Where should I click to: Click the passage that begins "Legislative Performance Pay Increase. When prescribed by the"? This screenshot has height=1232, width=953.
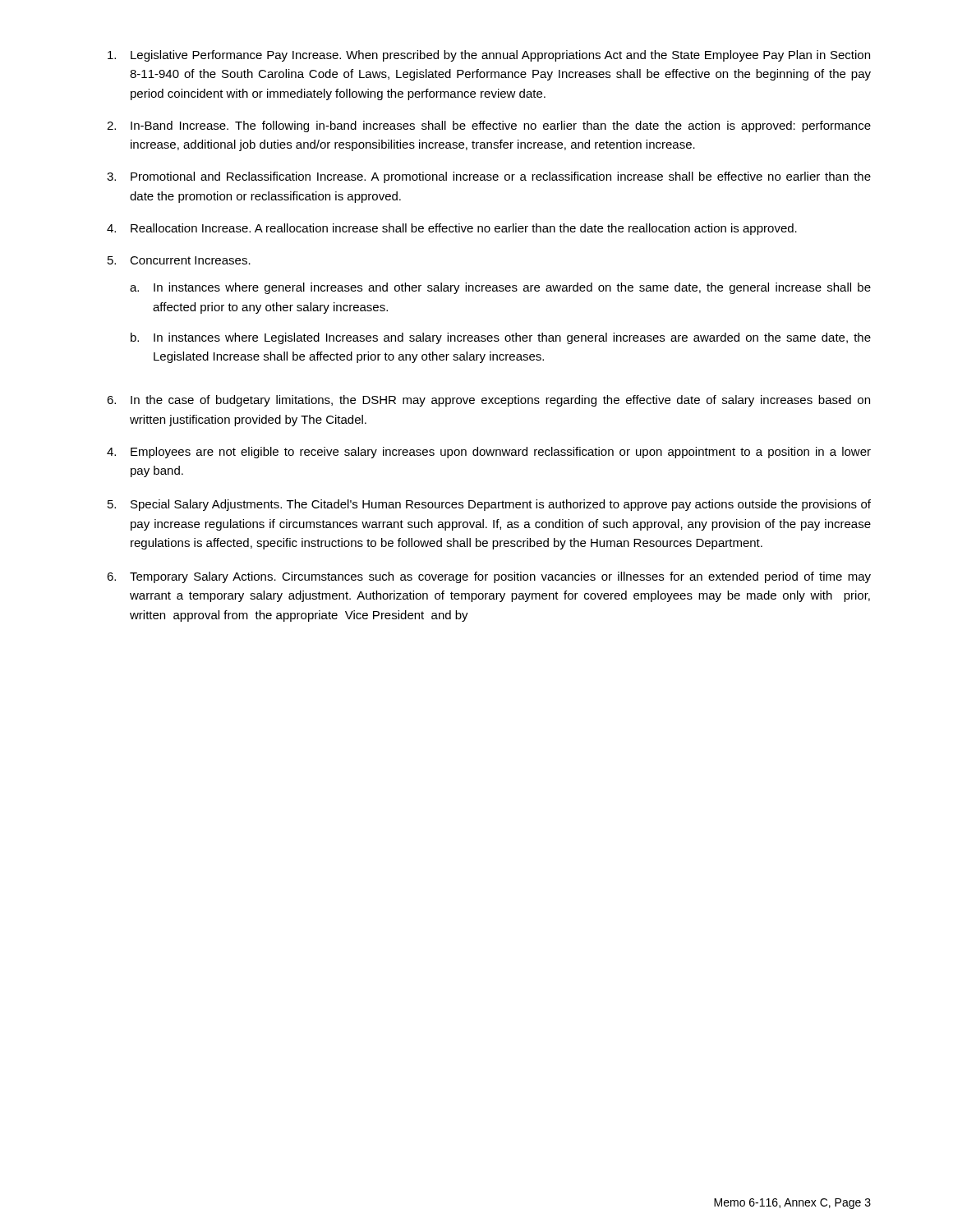pyautogui.click(x=489, y=74)
